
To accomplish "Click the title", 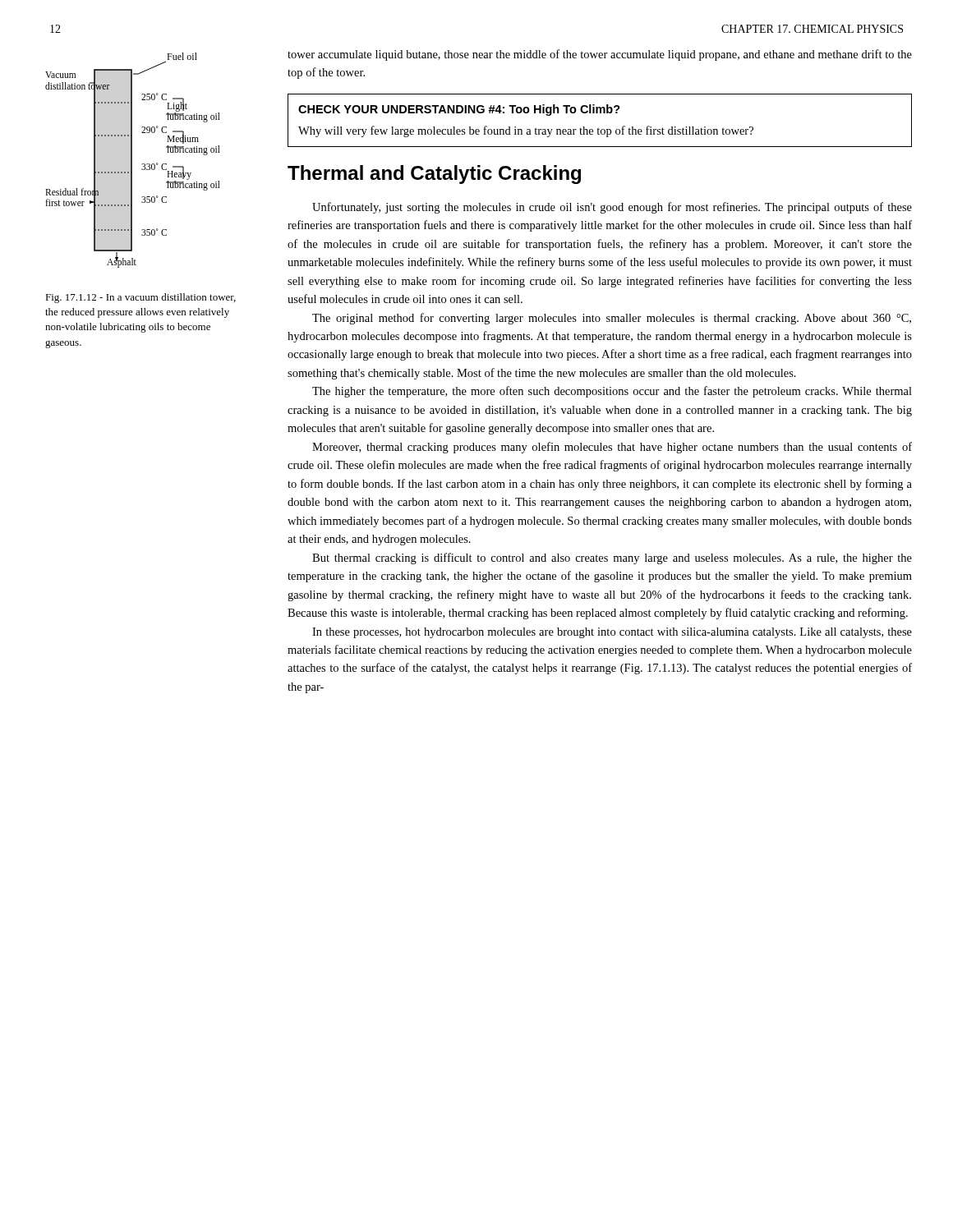I will tap(435, 173).
